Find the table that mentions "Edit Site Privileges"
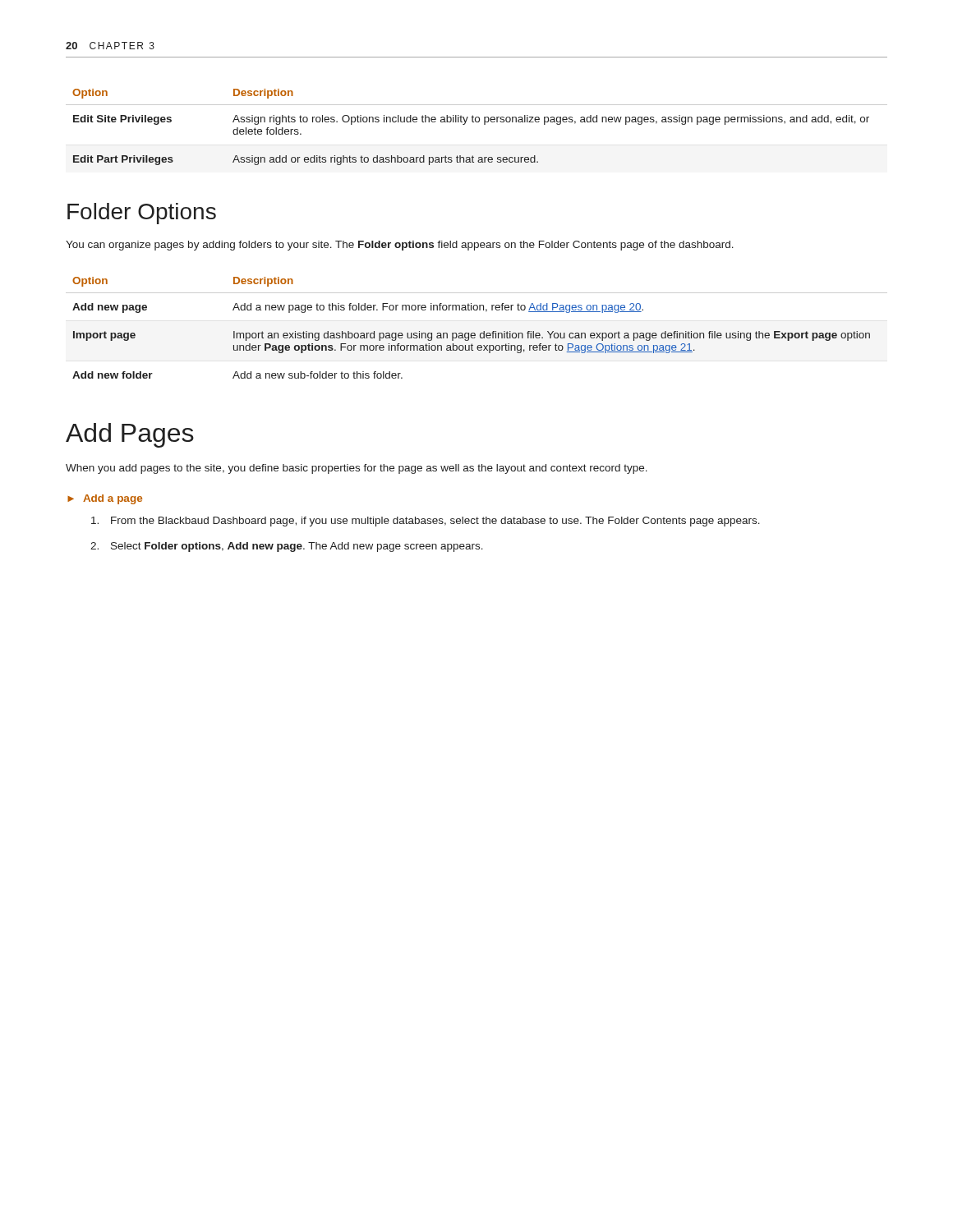Viewport: 953px width, 1232px height. pos(476,126)
